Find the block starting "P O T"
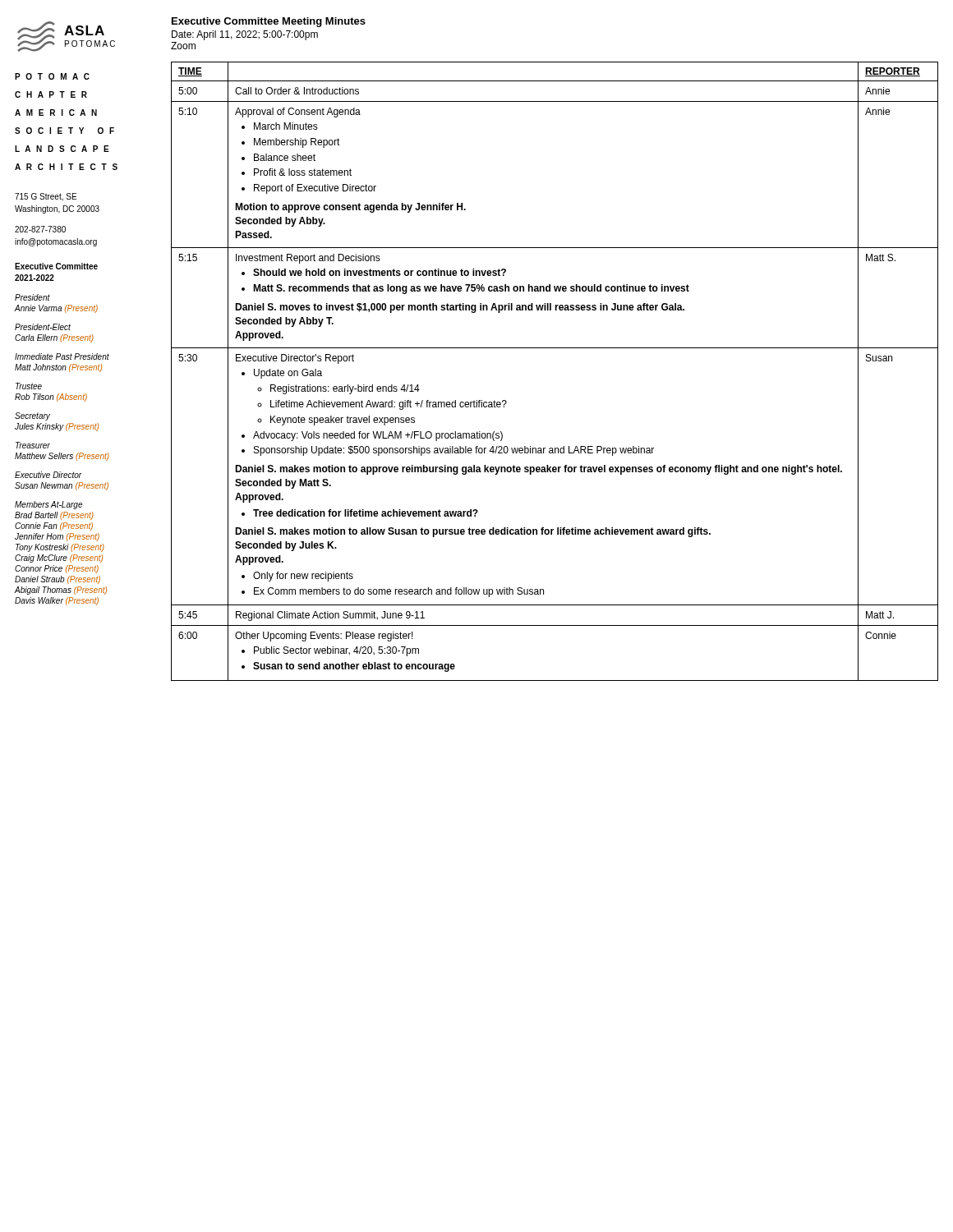 pyautogui.click(x=80, y=77)
